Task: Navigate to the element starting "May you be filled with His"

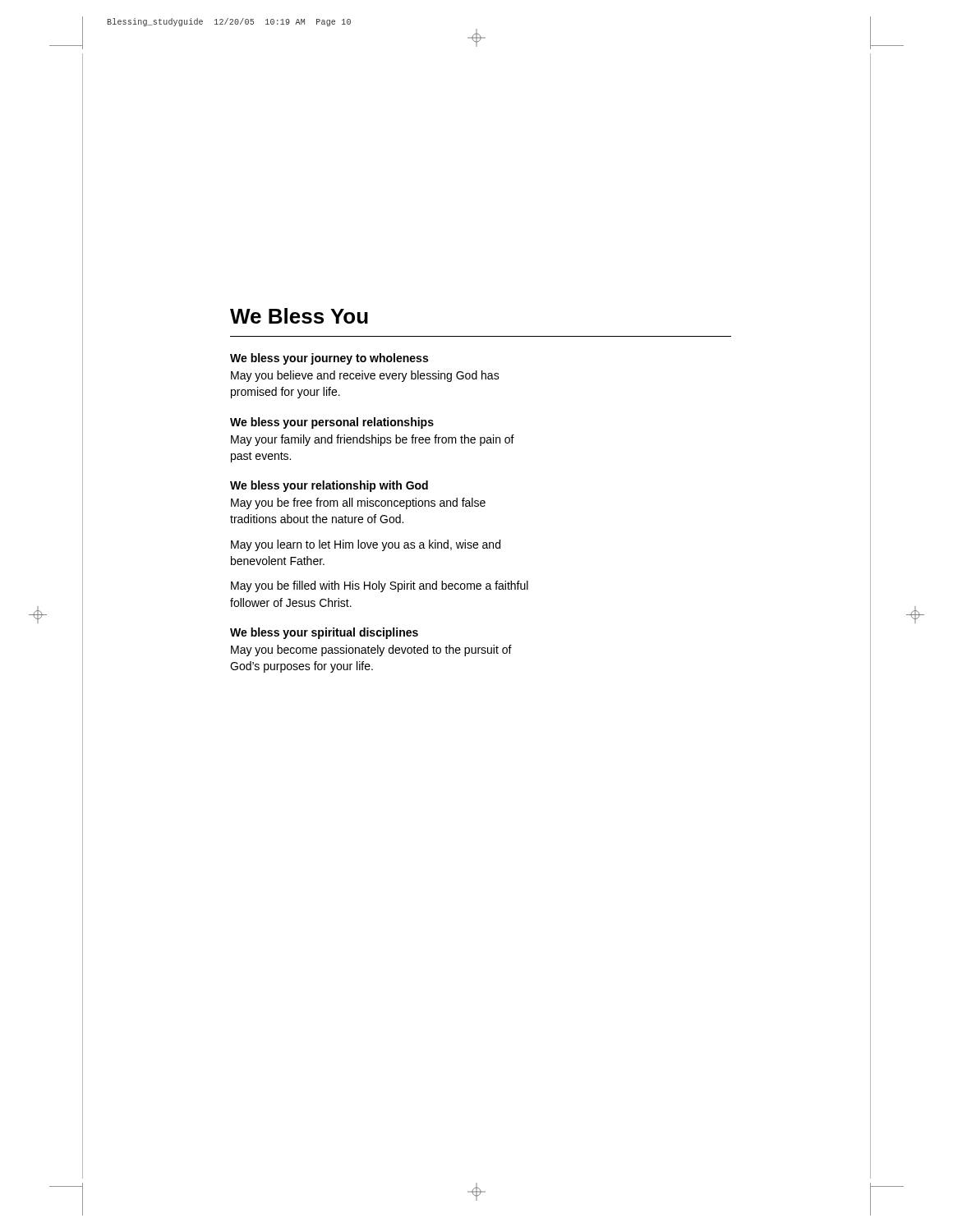Action: click(379, 594)
